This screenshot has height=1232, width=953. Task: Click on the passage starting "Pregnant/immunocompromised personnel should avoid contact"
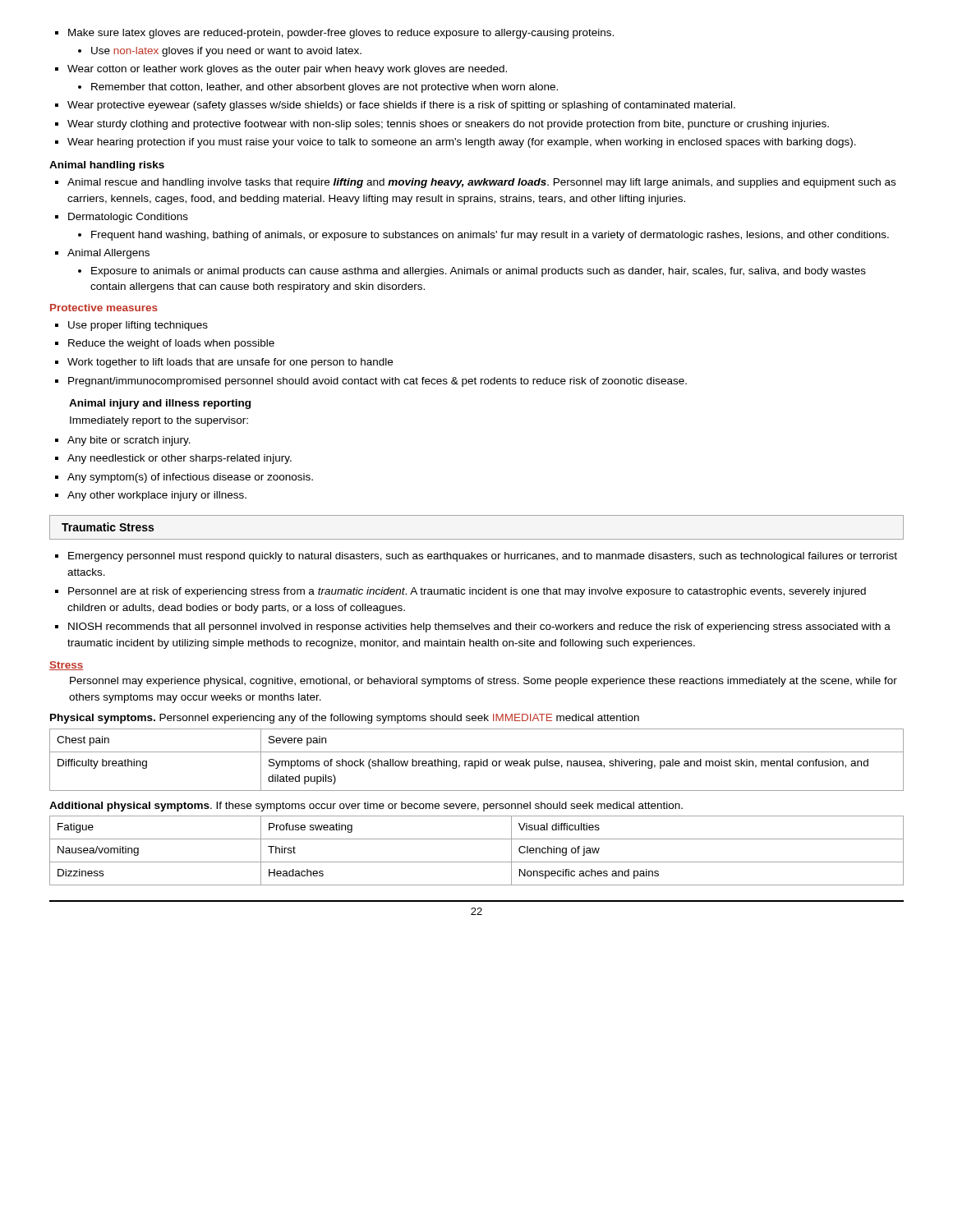476,381
